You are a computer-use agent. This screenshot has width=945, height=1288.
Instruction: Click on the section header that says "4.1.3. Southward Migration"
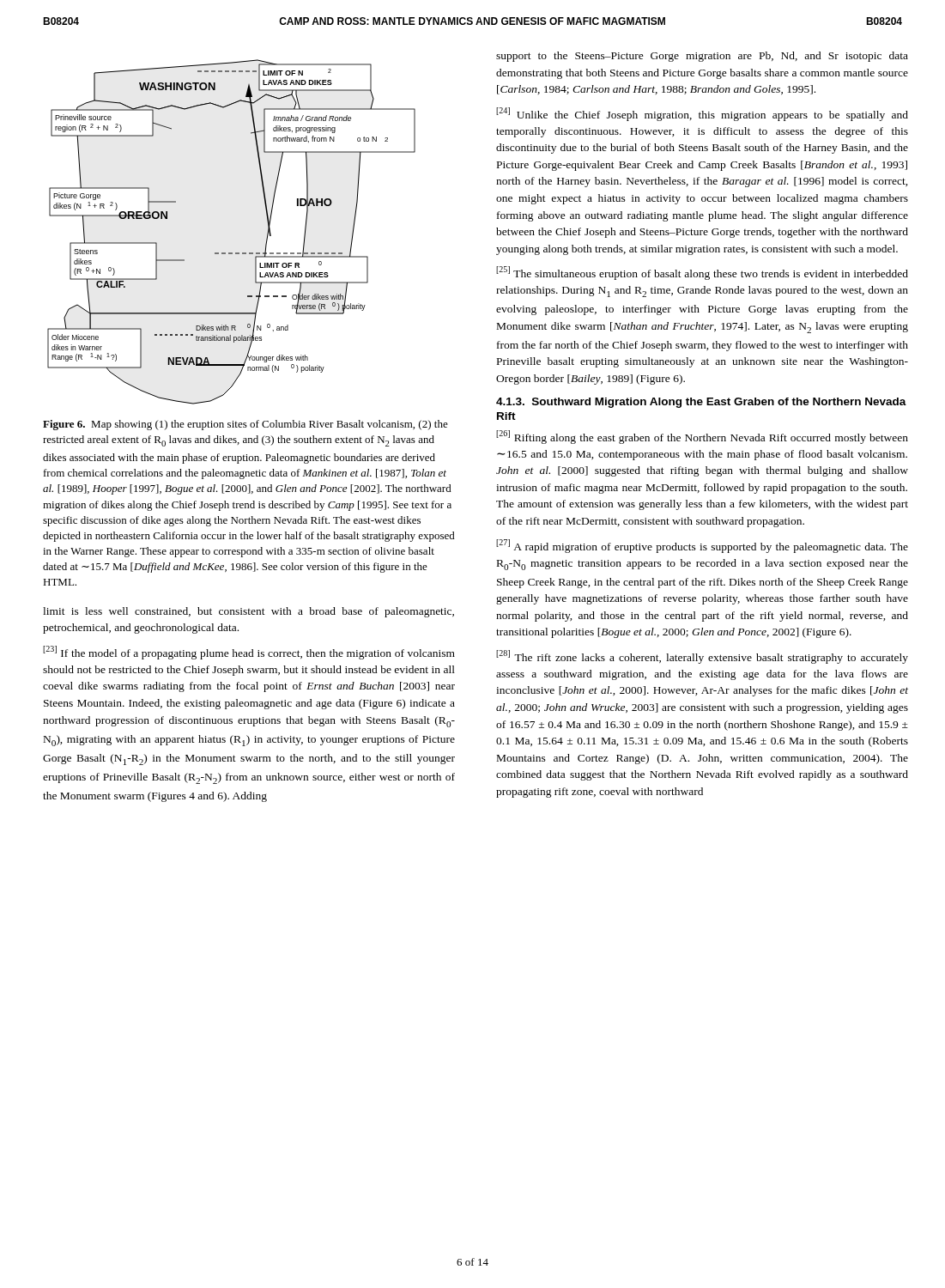coord(701,409)
